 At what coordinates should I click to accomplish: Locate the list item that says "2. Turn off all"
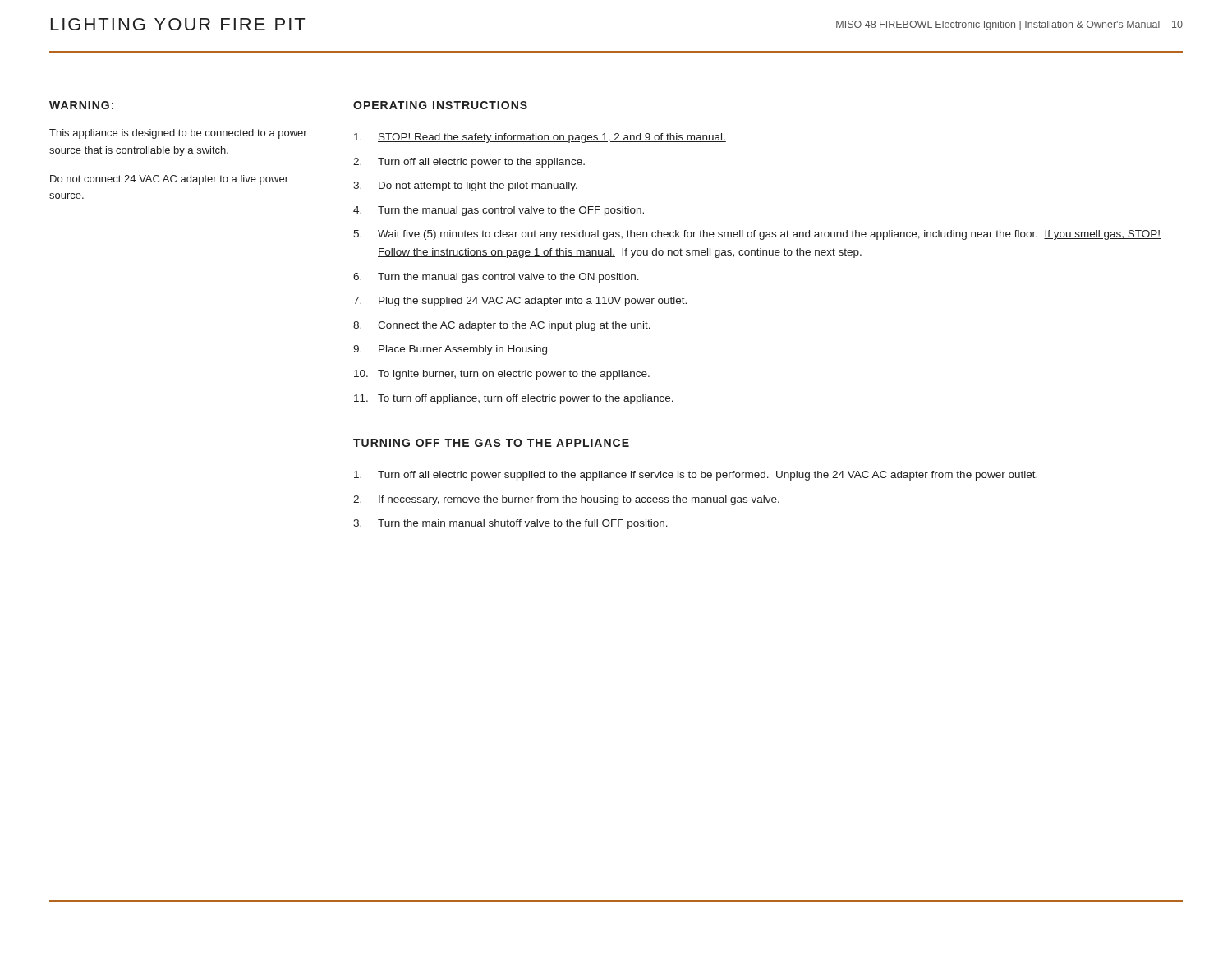[x=469, y=163]
